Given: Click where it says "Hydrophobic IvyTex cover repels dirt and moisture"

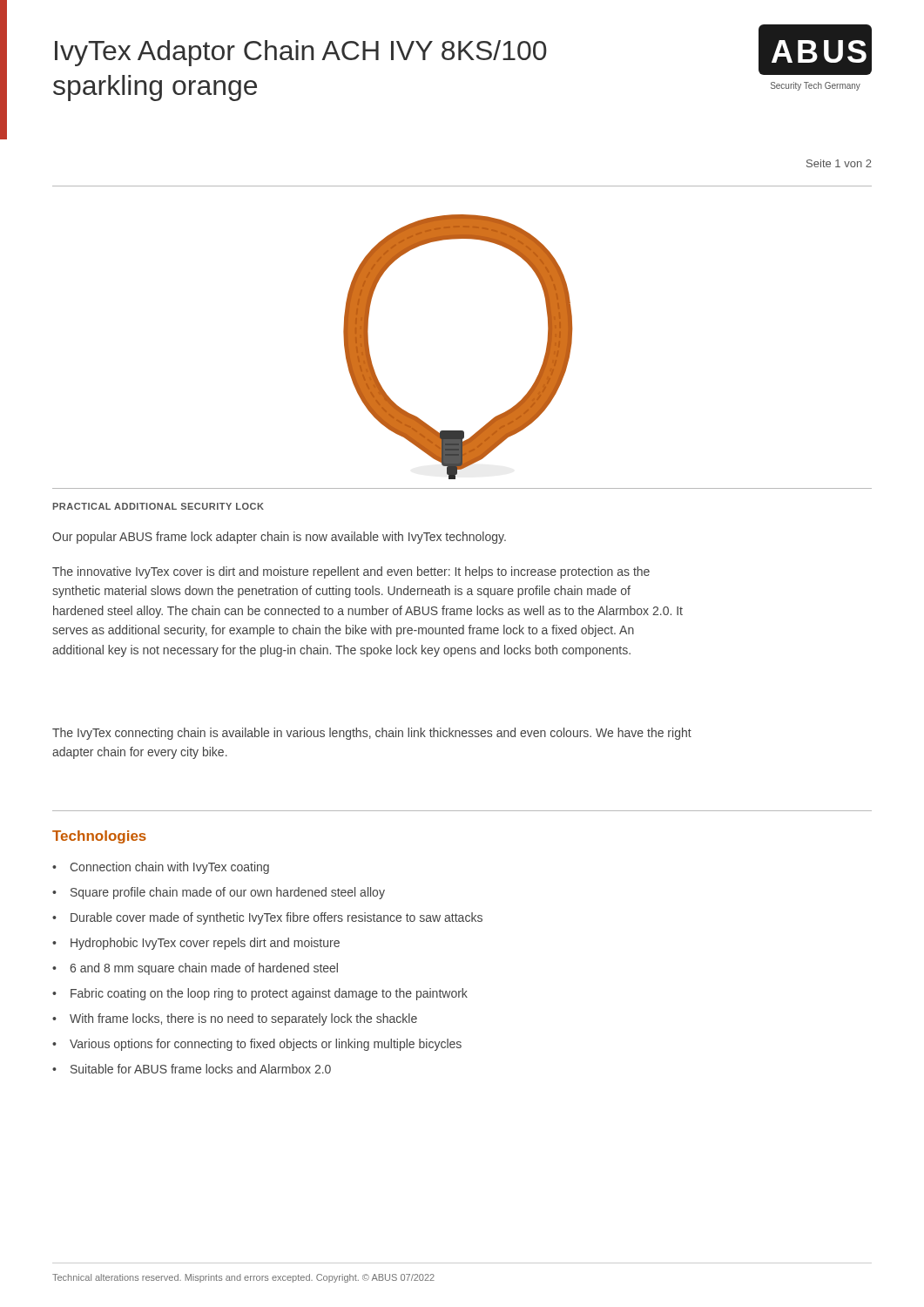Looking at the screenshot, I should click(x=205, y=943).
